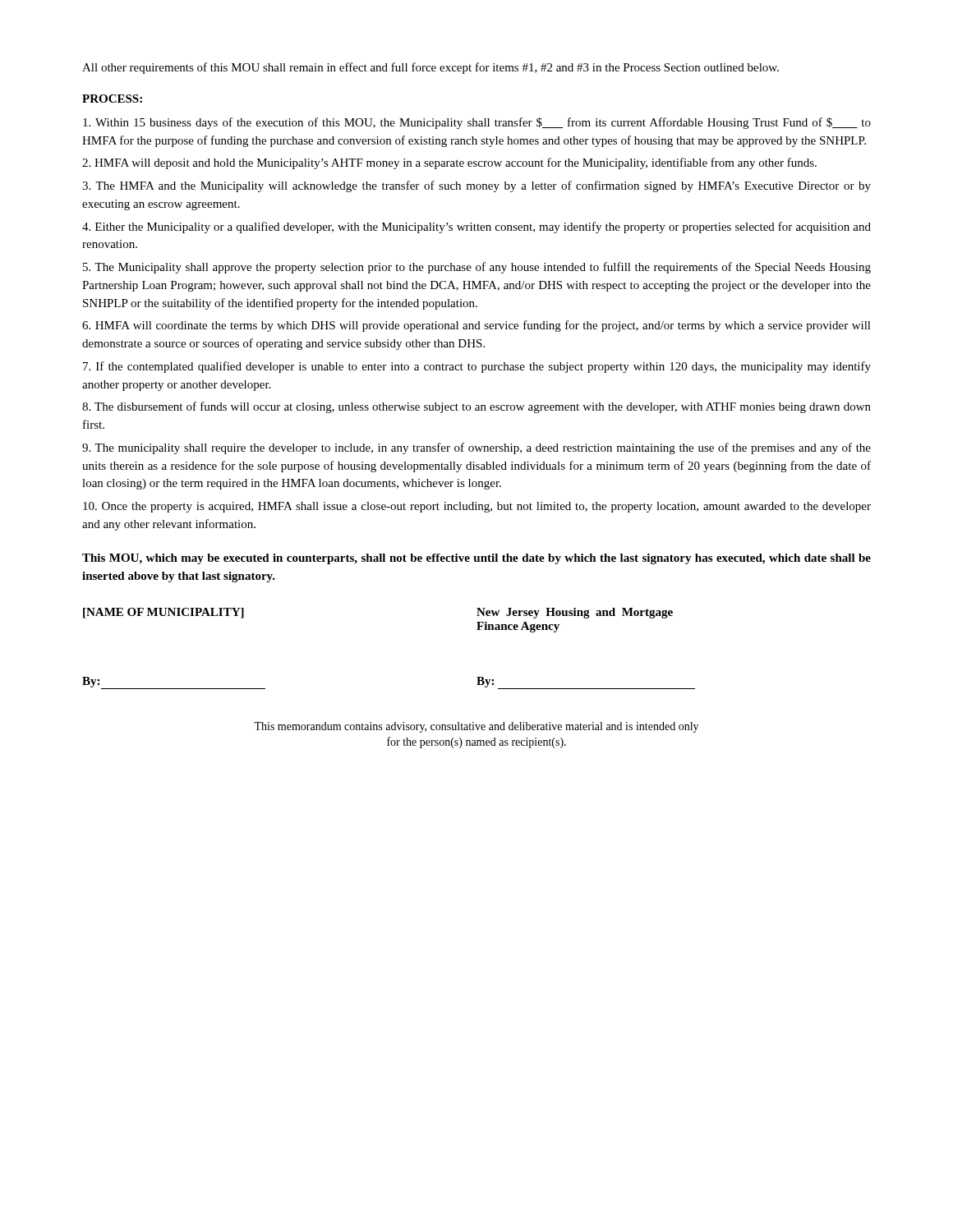Point to the block starting "9. The municipality shall require"
This screenshot has width=953, height=1232.
click(476, 465)
